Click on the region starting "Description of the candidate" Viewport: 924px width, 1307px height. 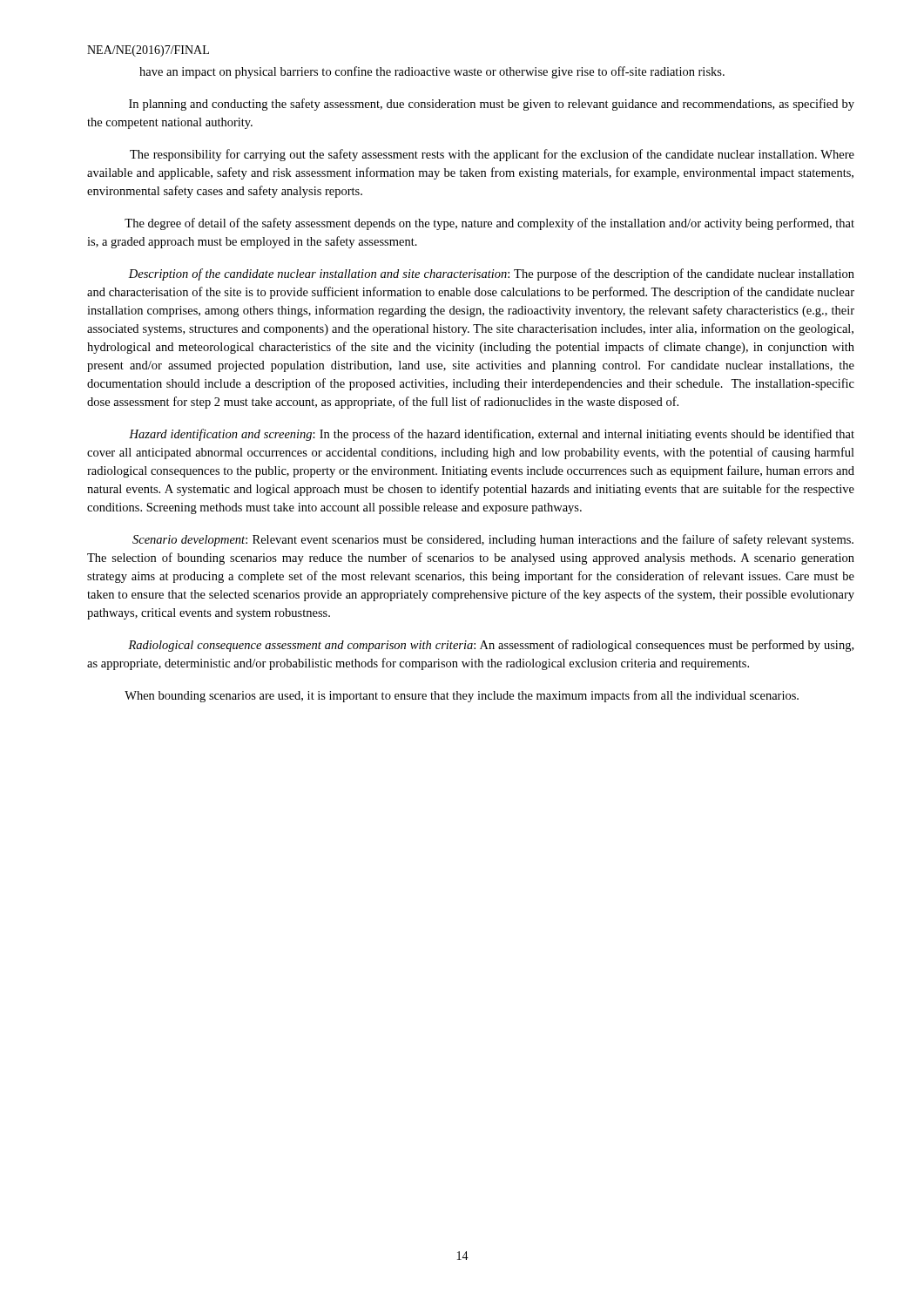[471, 338]
